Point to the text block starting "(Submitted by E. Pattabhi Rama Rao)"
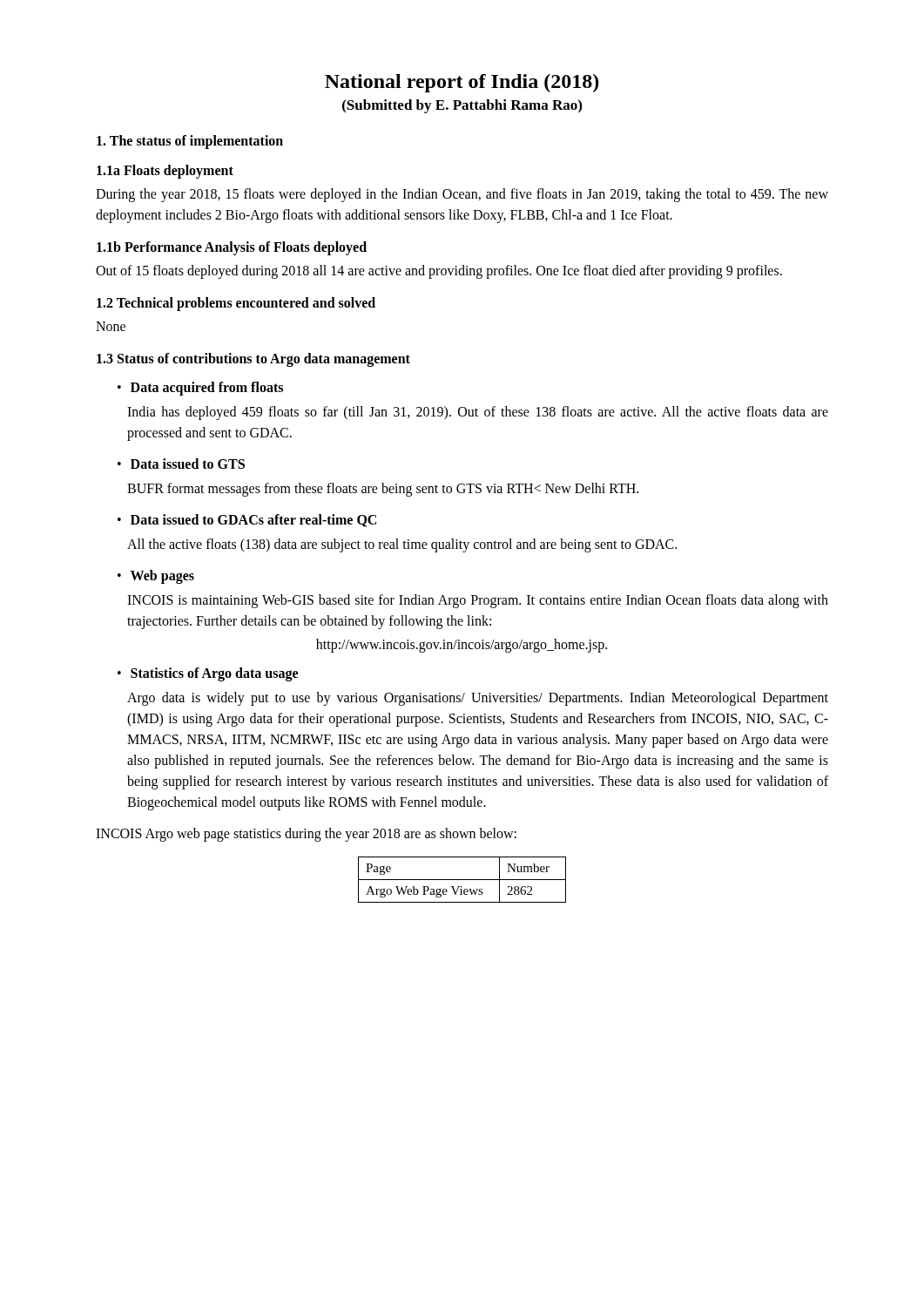This screenshot has width=924, height=1307. tap(462, 105)
